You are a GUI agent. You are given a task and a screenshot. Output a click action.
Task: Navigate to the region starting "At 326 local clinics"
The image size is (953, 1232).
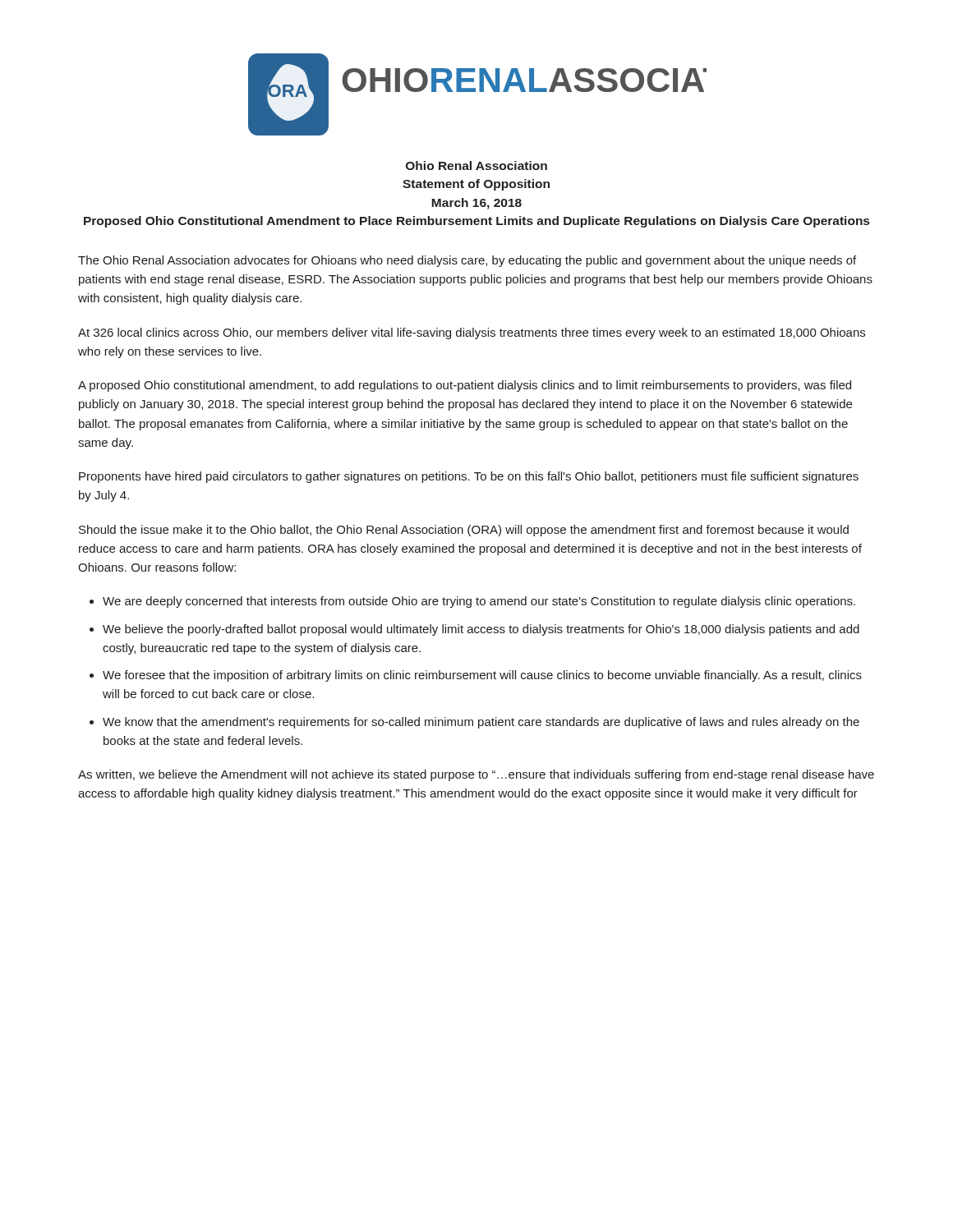pyautogui.click(x=472, y=342)
